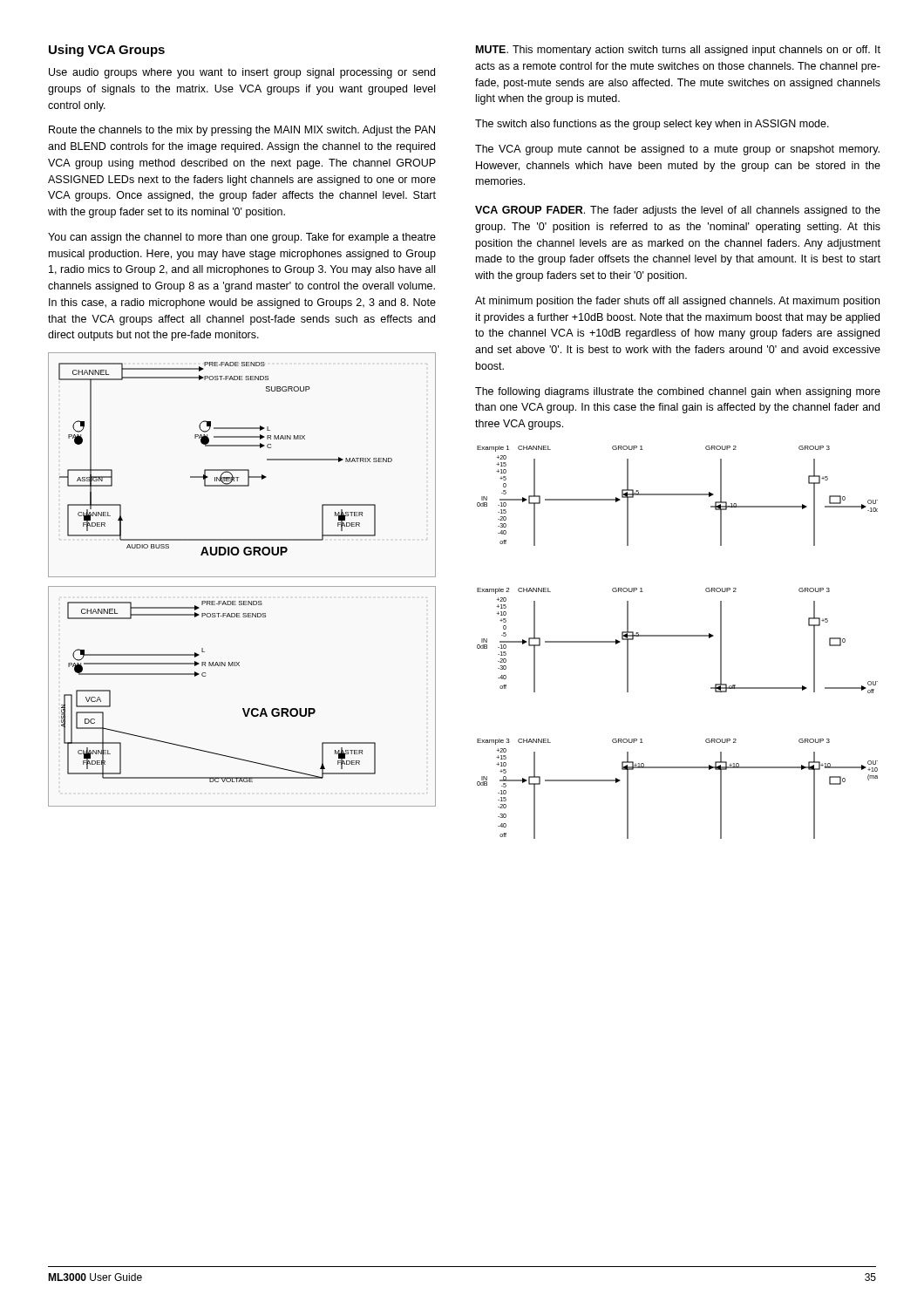Locate the text block with the text "The following diagrams illustrate the combined channel"
Screen dimensions: 1308x924
[x=678, y=407]
